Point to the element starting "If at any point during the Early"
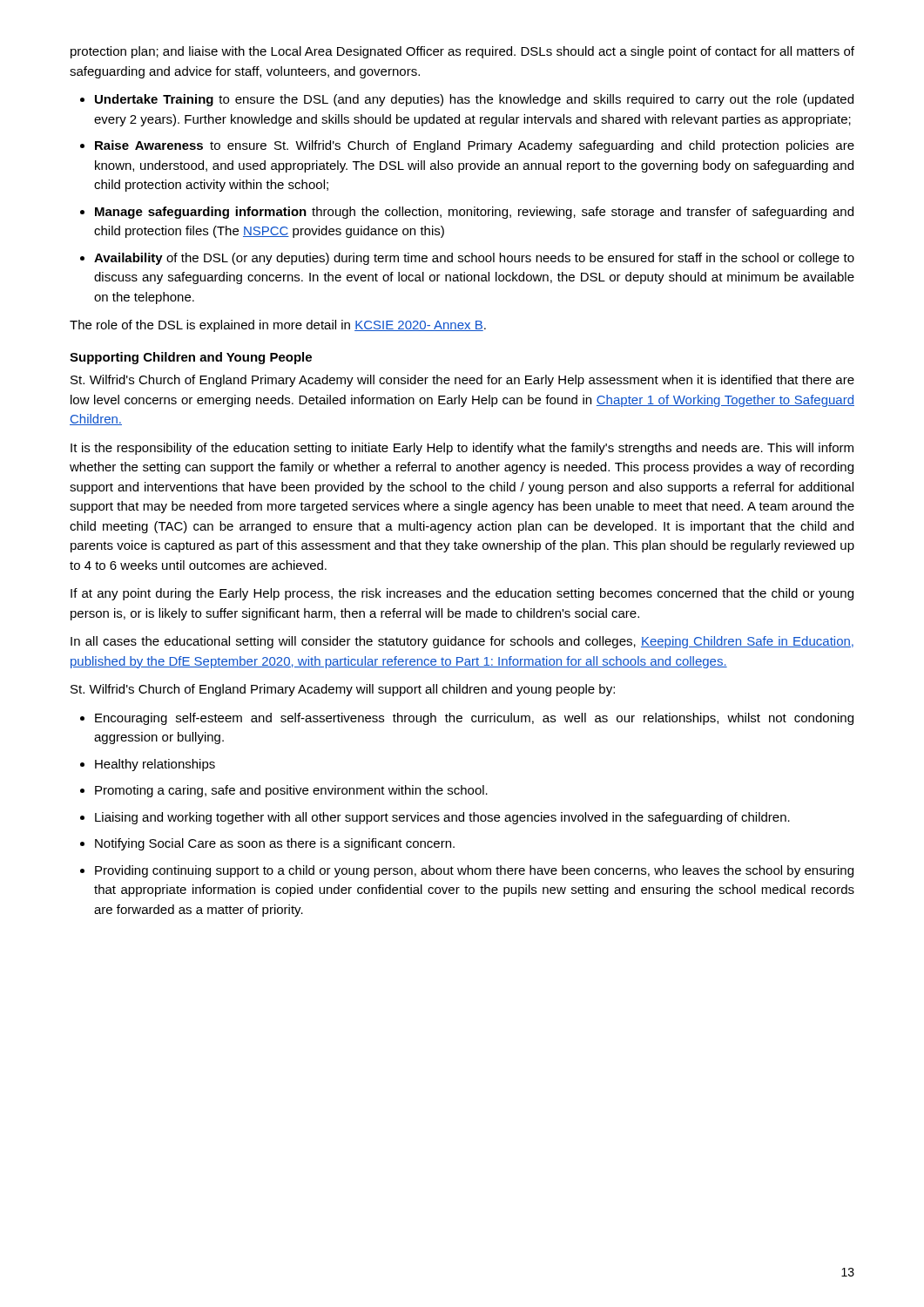Viewport: 924px width, 1307px height. coord(462,603)
